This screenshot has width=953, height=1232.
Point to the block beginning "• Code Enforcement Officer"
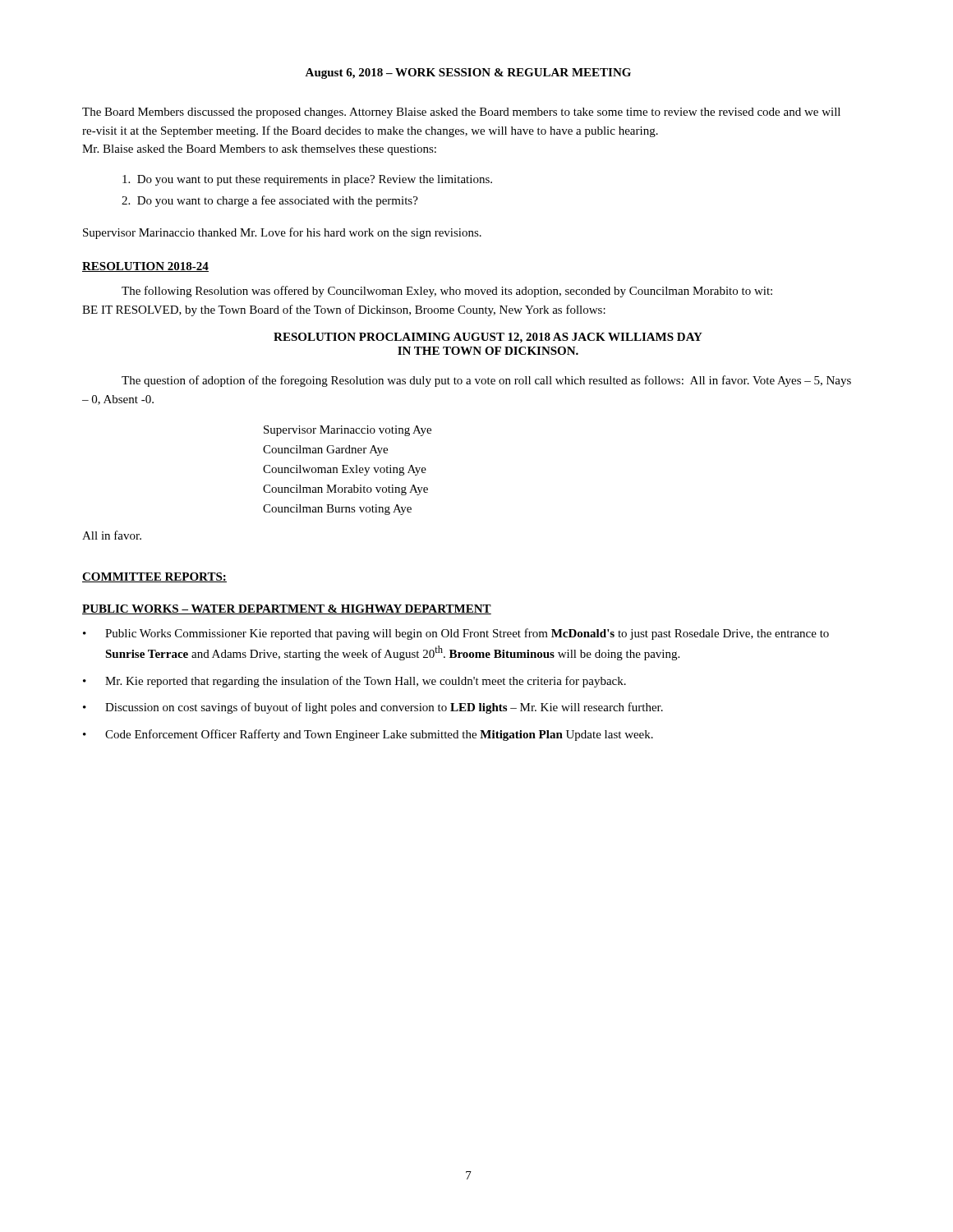point(368,734)
